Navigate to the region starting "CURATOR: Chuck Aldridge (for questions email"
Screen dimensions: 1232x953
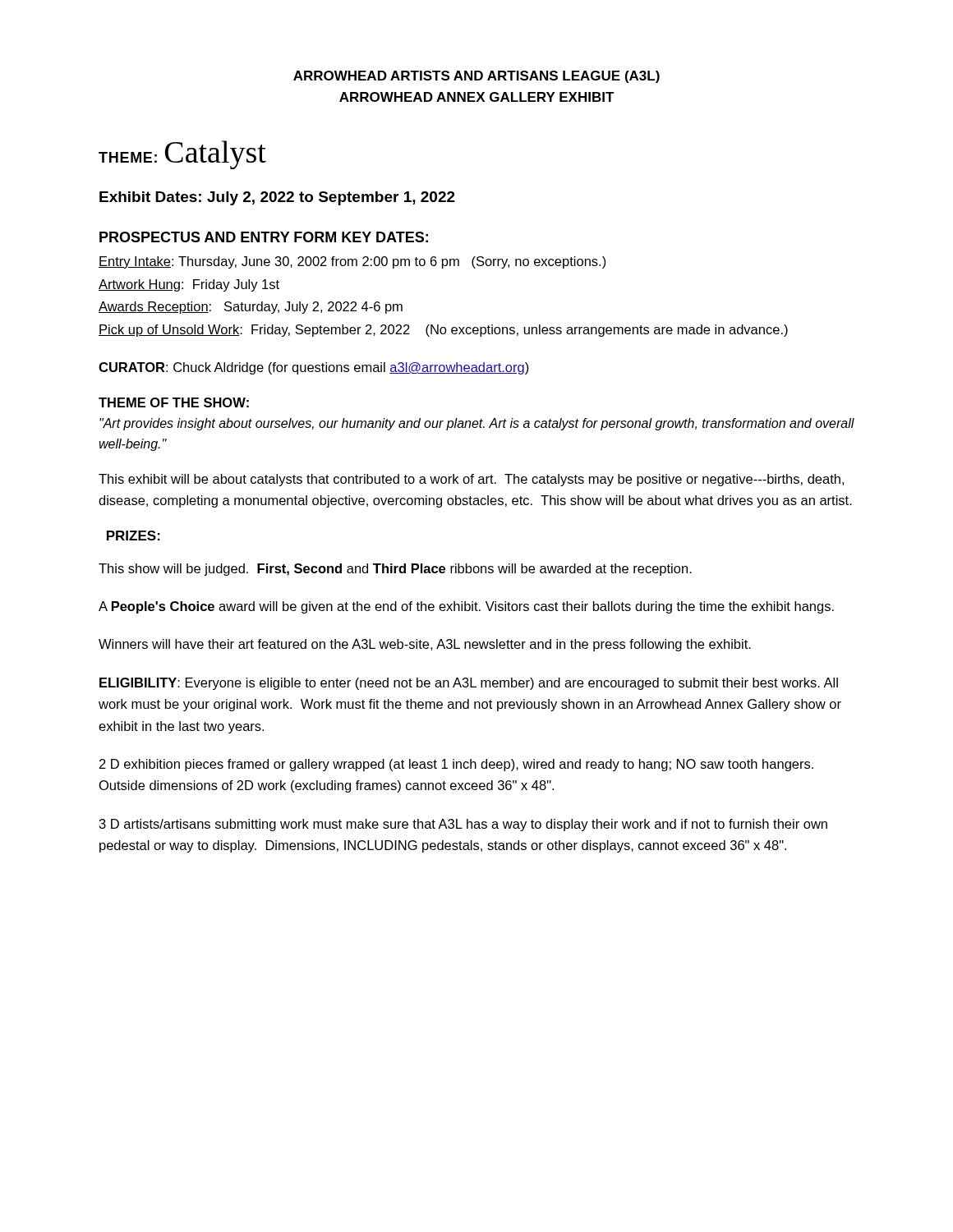(x=314, y=367)
